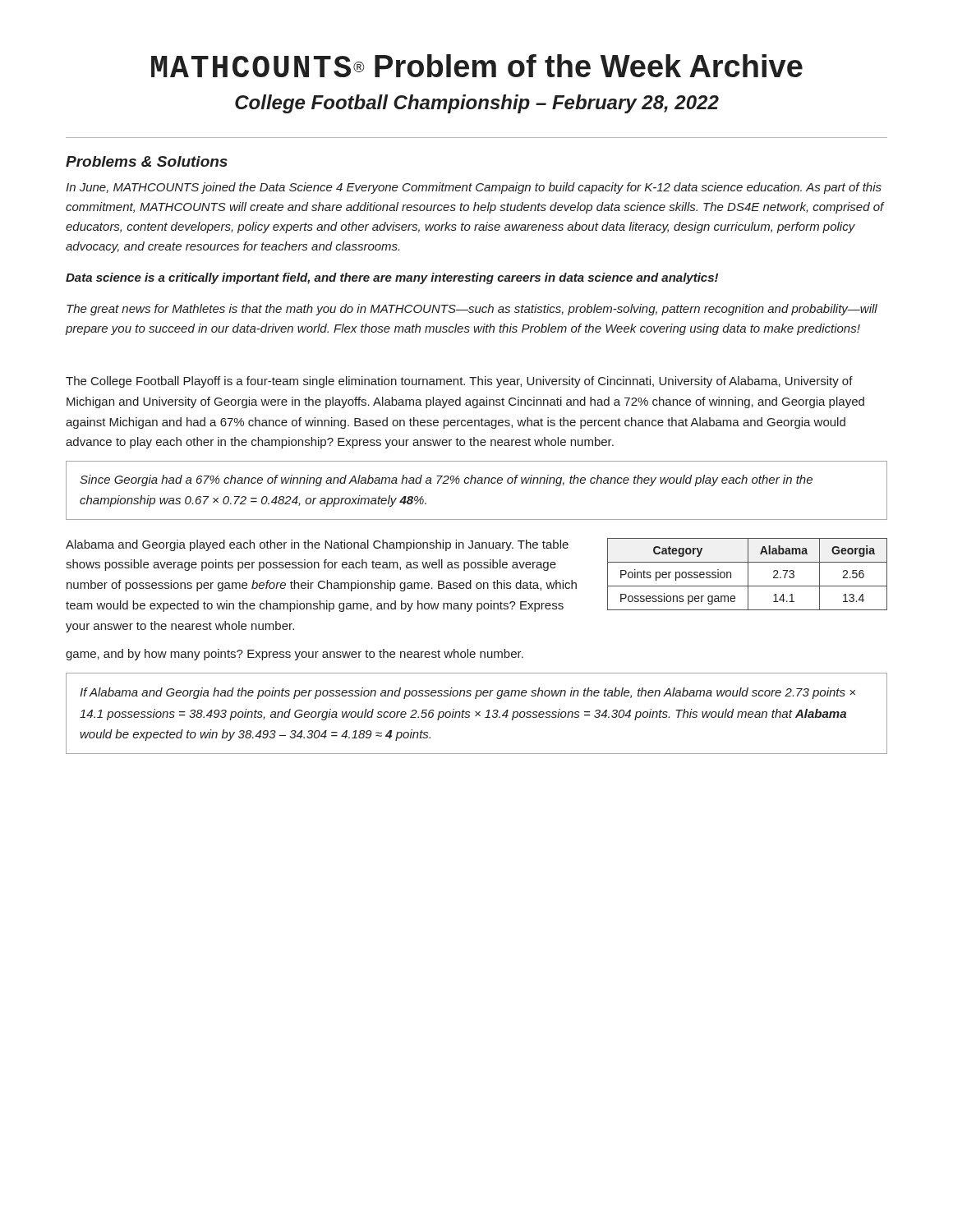This screenshot has height=1232, width=953.
Task: Click the passage that begins "game, and by how many"
Action: (295, 654)
